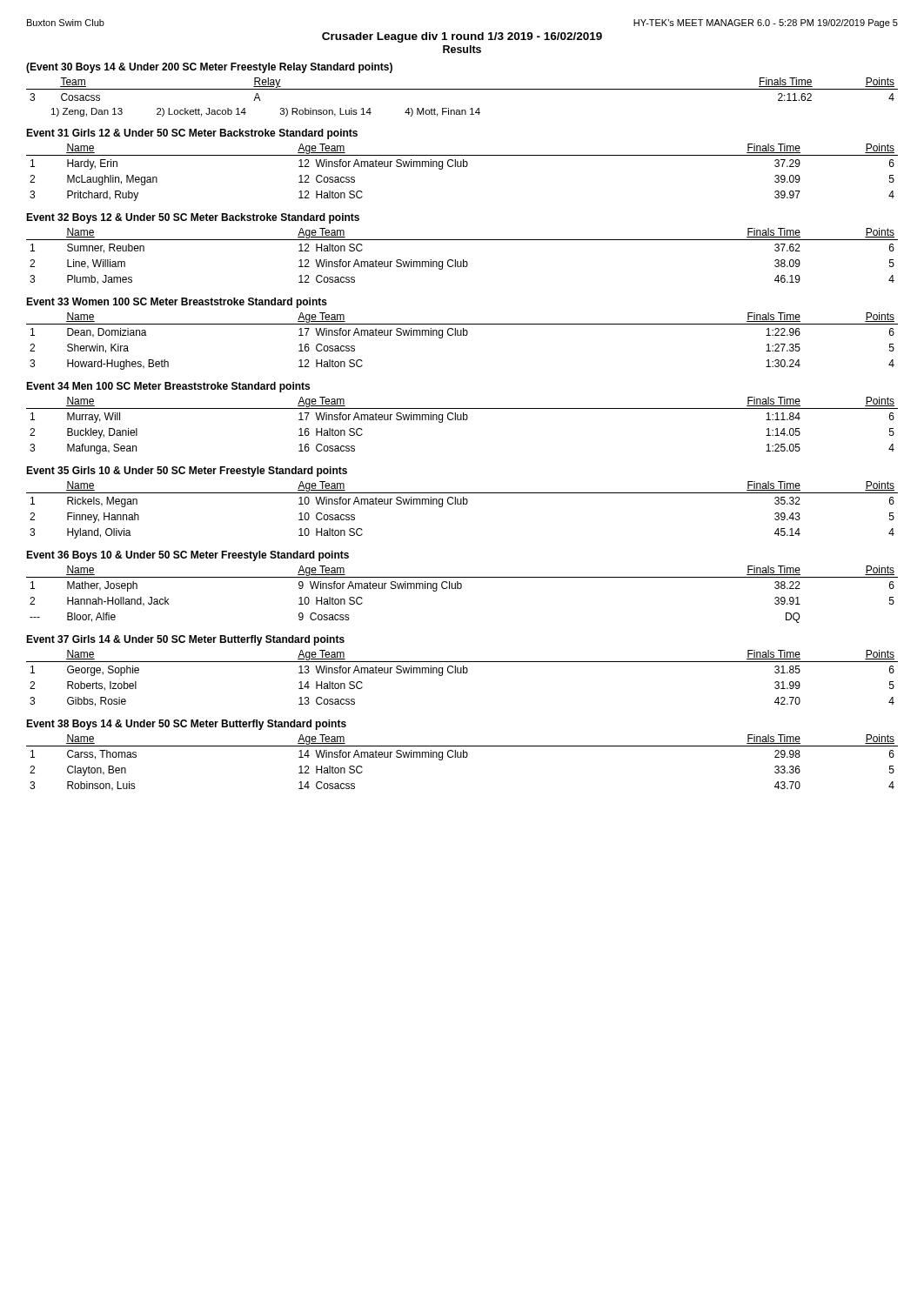Locate the section header that opens with "Event 34 Men 100 SC"
Viewport: 924px width, 1305px height.
(x=168, y=386)
